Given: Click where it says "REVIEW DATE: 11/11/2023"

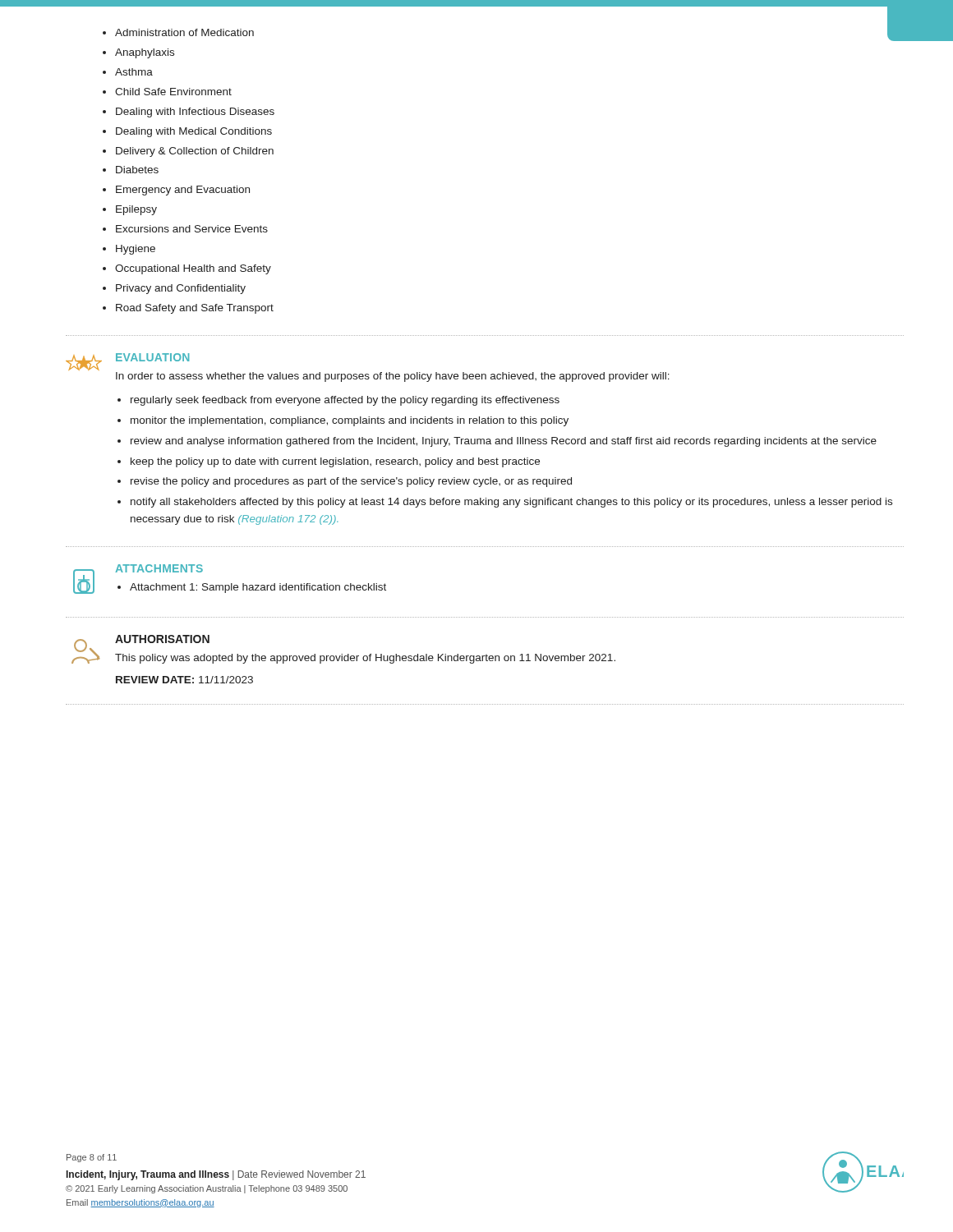Looking at the screenshot, I should pyautogui.click(x=184, y=680).
